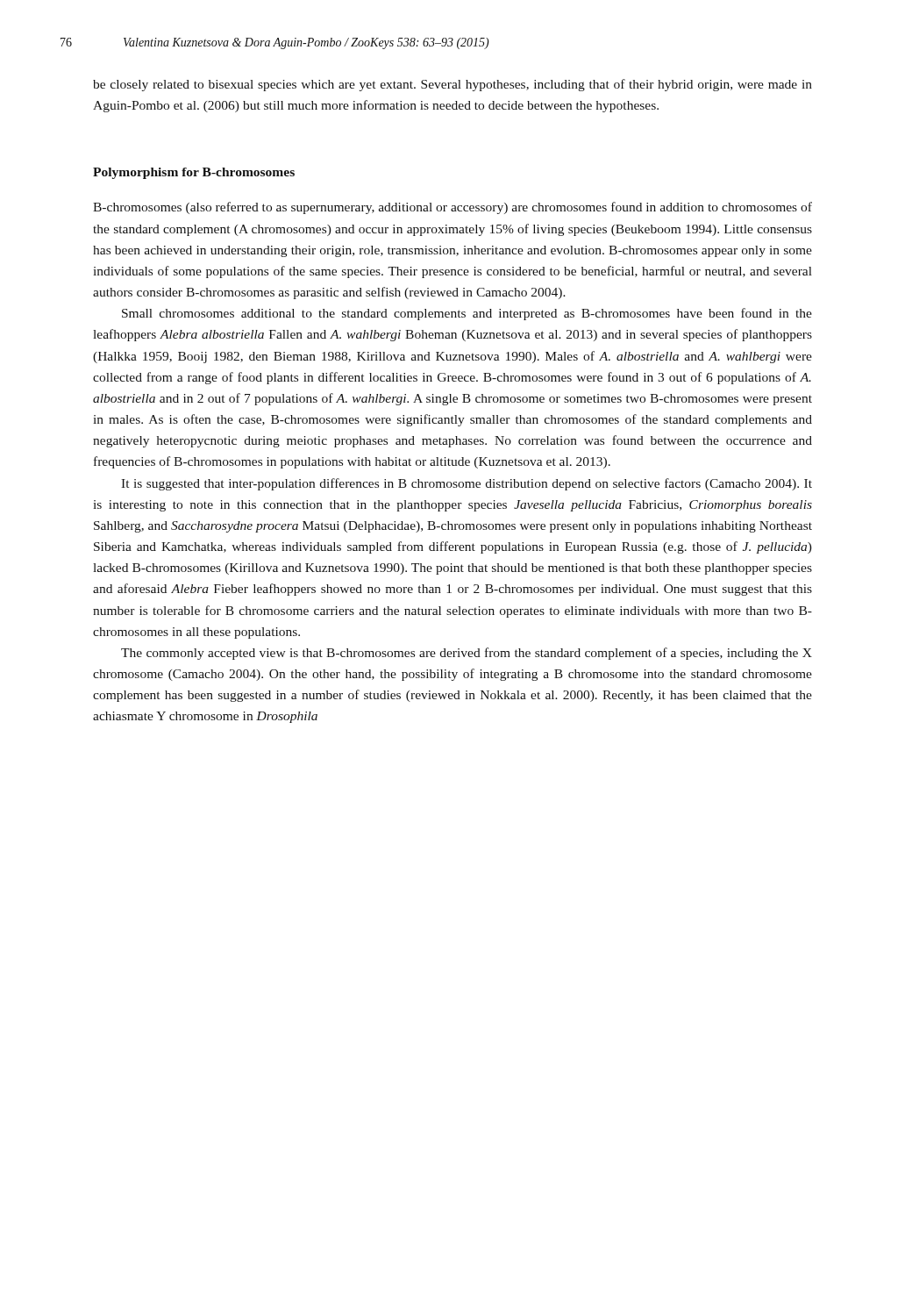The image size is (905, 1316).
Task: Point to the passage starting "Small chromosomes additional to the standard complements and"
Action: point(452,388)
